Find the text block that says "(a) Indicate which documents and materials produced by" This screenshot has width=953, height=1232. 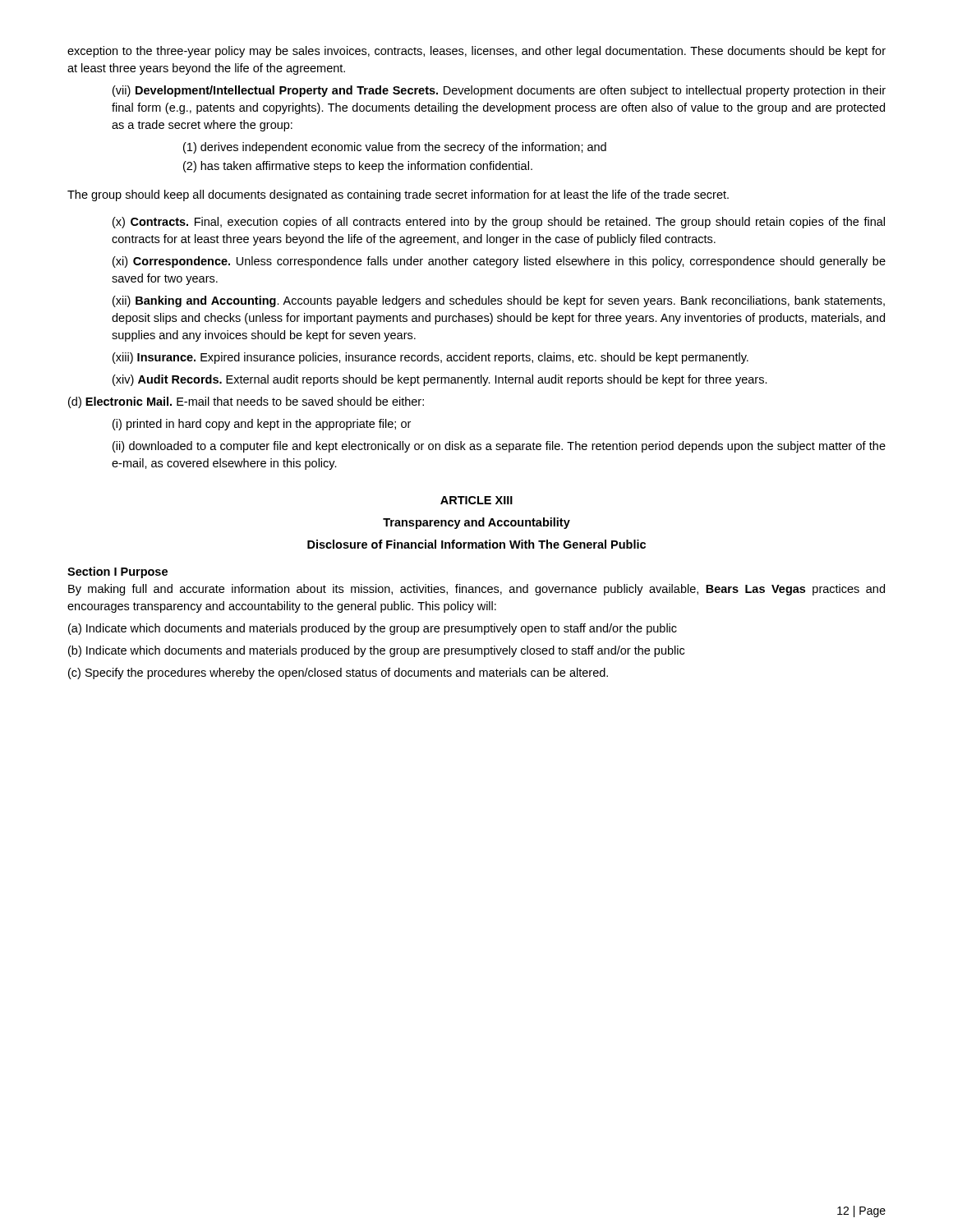(x=476, y=629)
